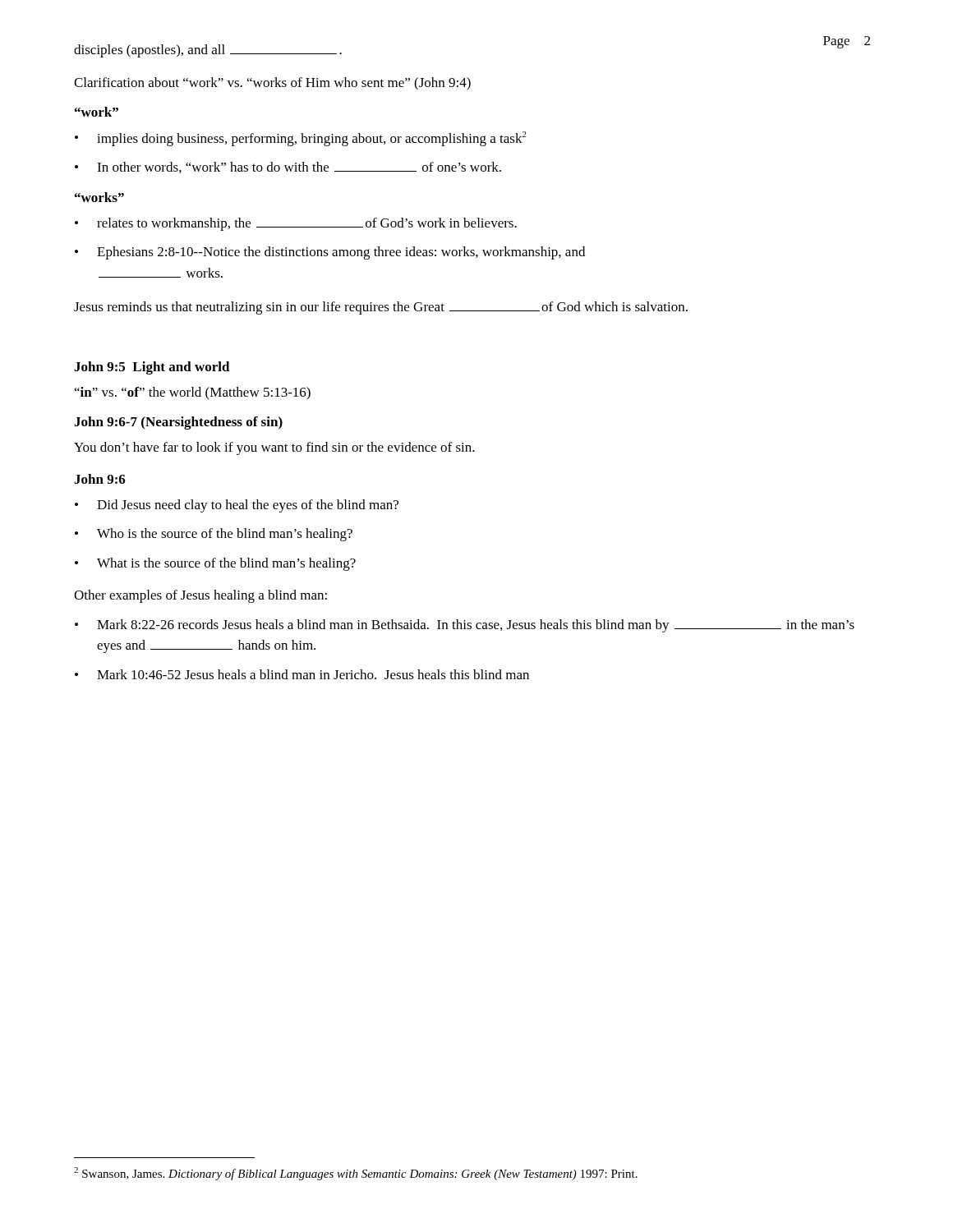This screenshot has height=1232, width=953.
Task: Point to "disciples (apostles), and all ."
Action: coord(208,50)
